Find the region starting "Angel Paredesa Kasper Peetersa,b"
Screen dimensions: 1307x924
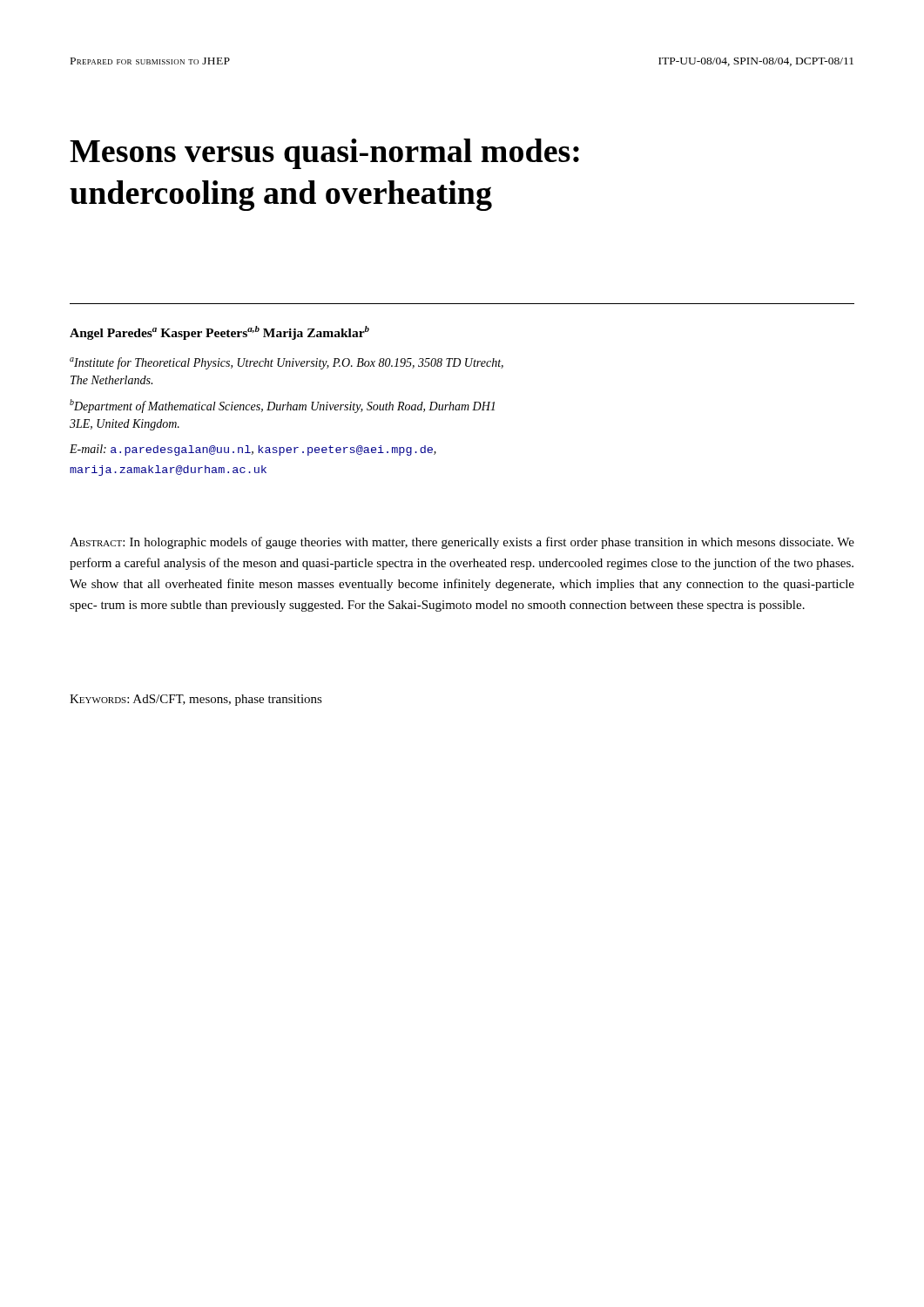click(x=219, y=332)
